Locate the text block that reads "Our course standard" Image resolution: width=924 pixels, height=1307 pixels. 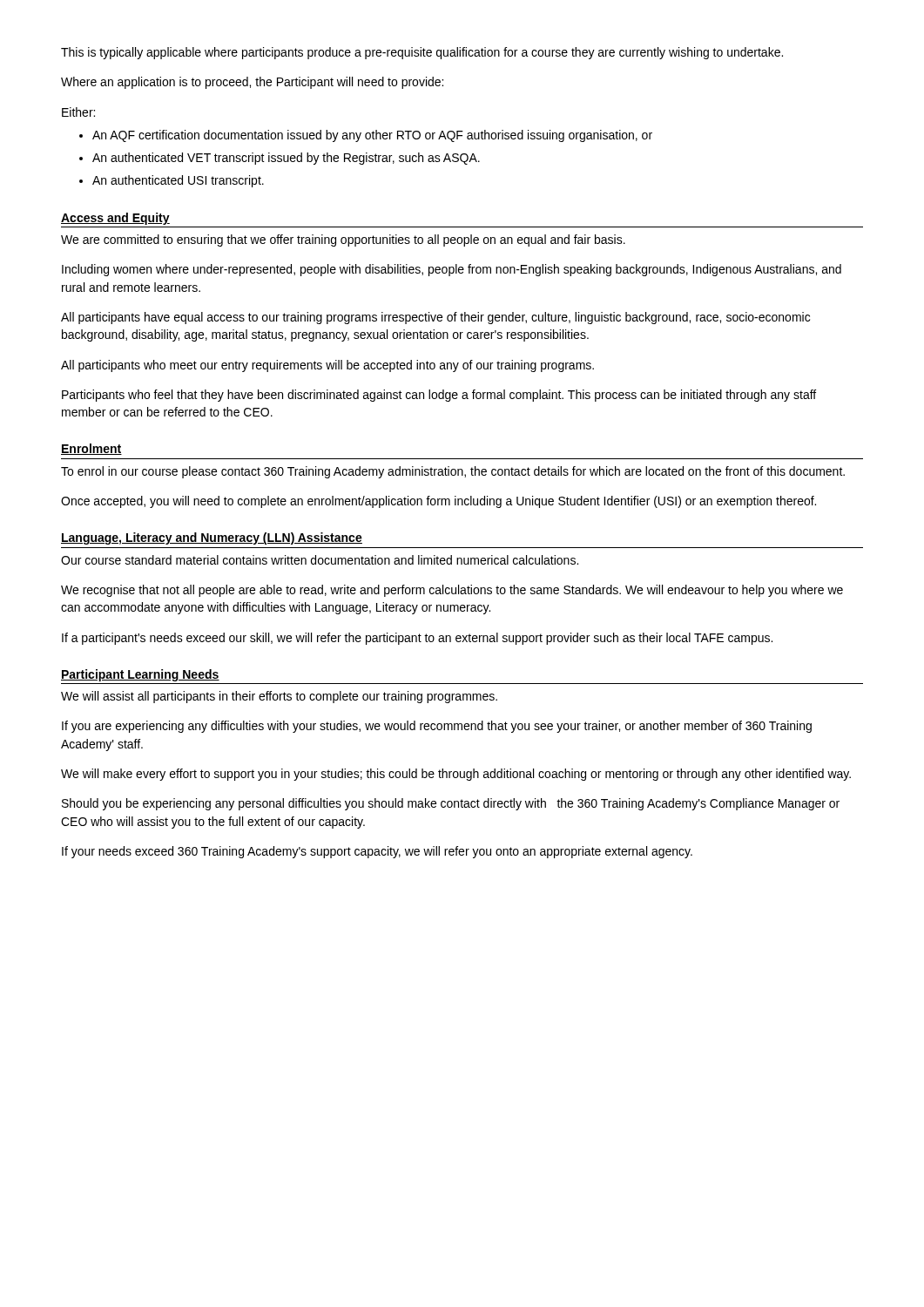pyautogui.click(x=320, y=560)
